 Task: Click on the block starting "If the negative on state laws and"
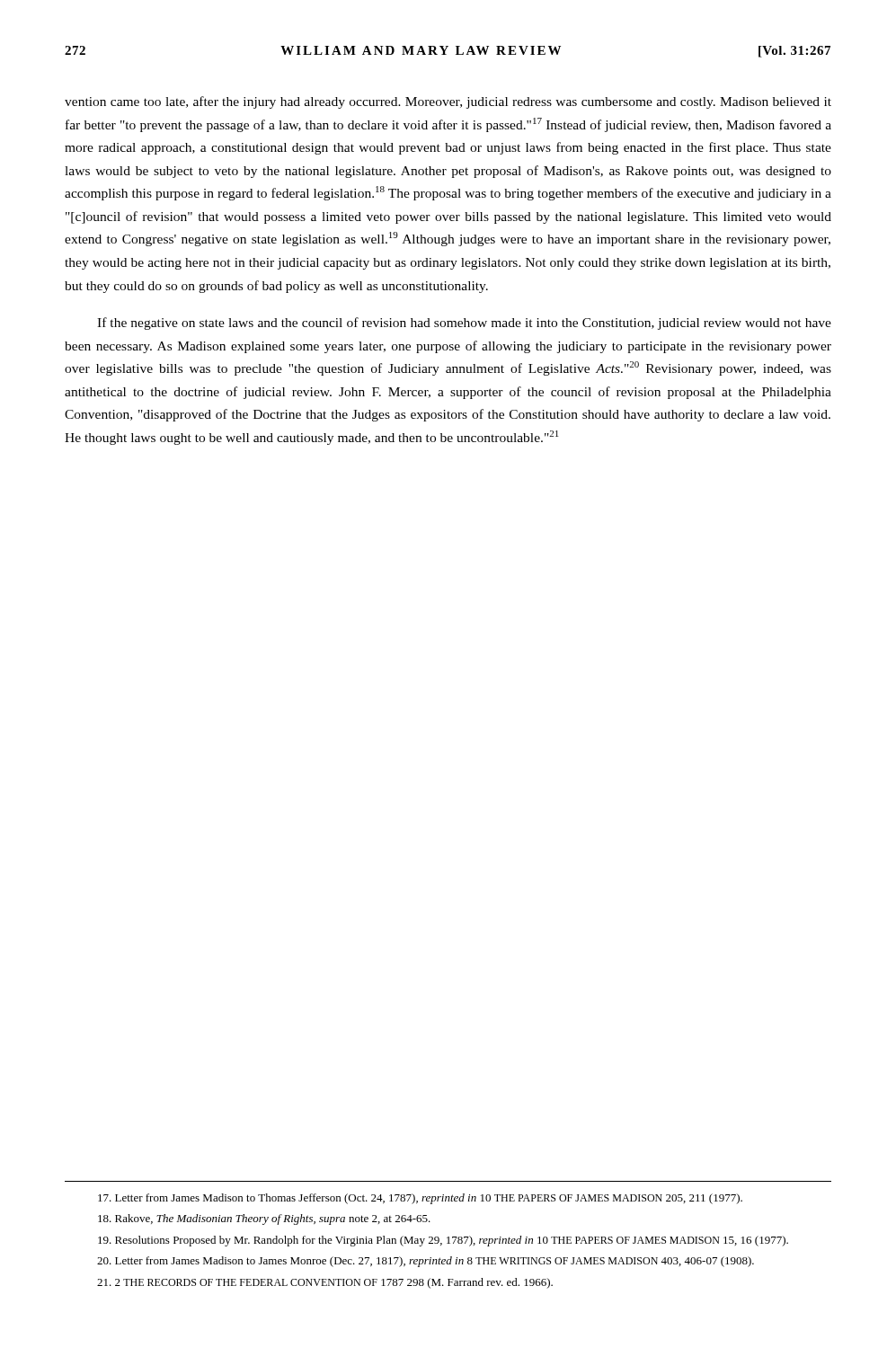click(x=448, y=380)
